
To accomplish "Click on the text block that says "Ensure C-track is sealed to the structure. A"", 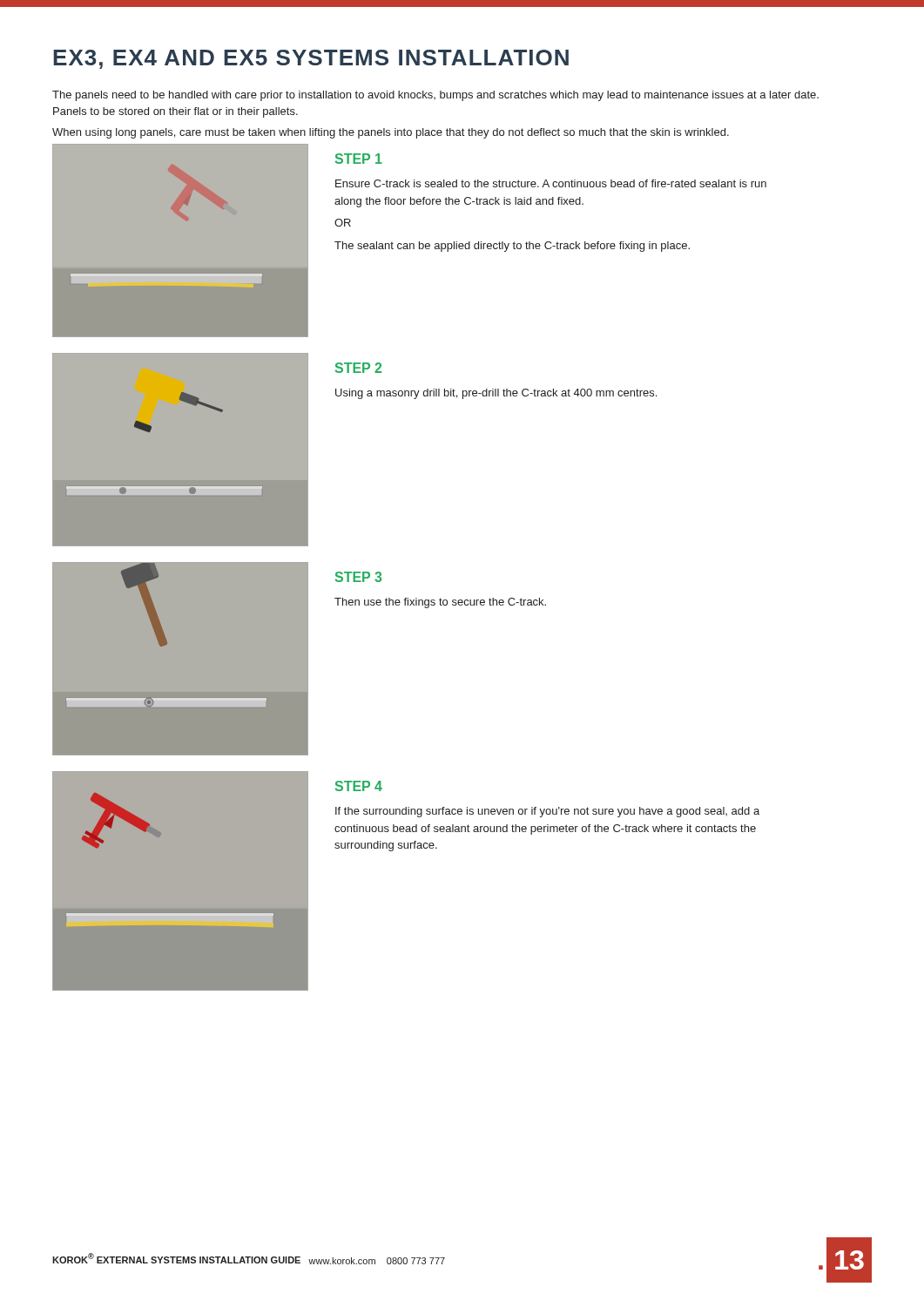I will coord(565,214).
